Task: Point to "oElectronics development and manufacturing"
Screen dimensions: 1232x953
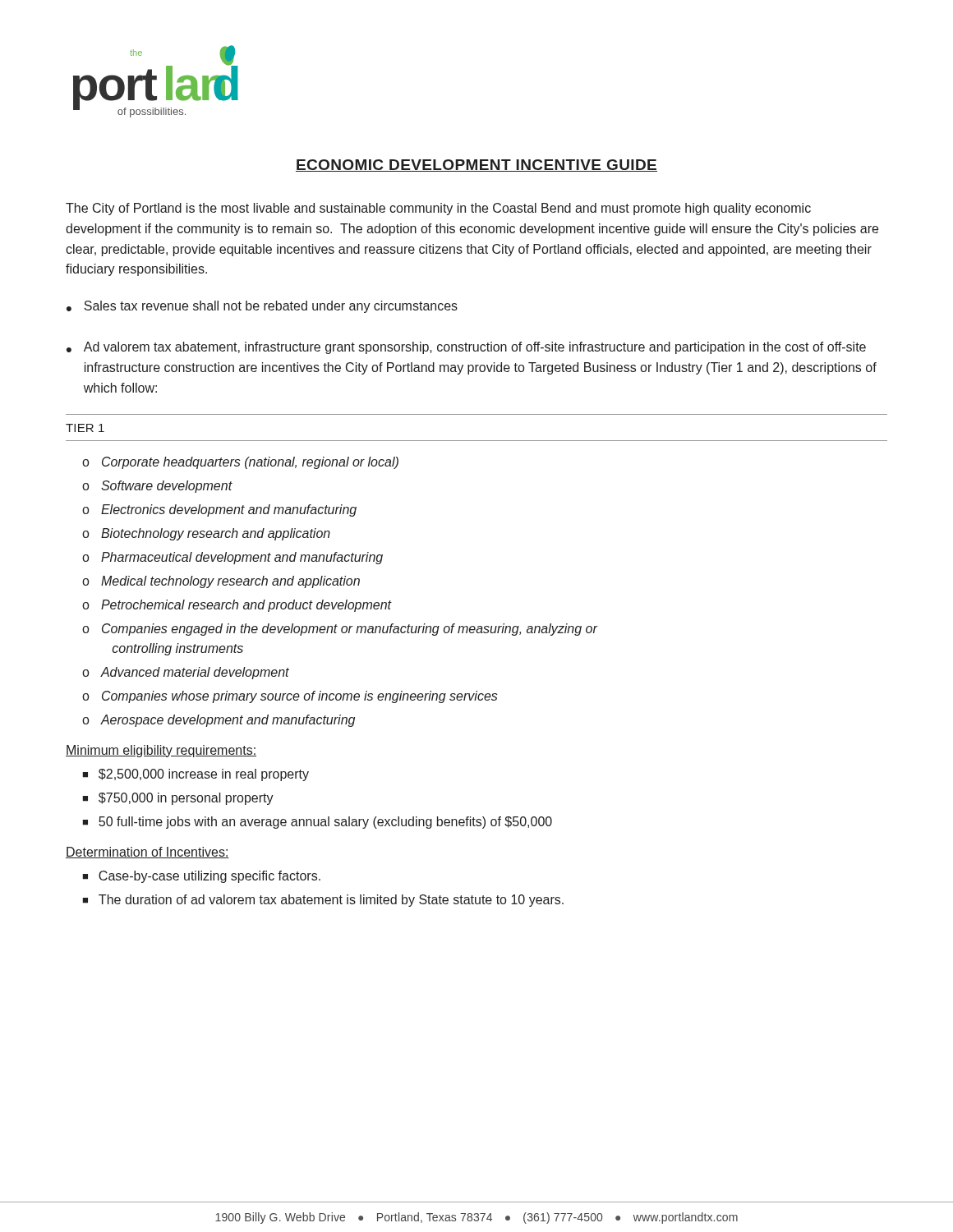Action: [x=219, y=510]
